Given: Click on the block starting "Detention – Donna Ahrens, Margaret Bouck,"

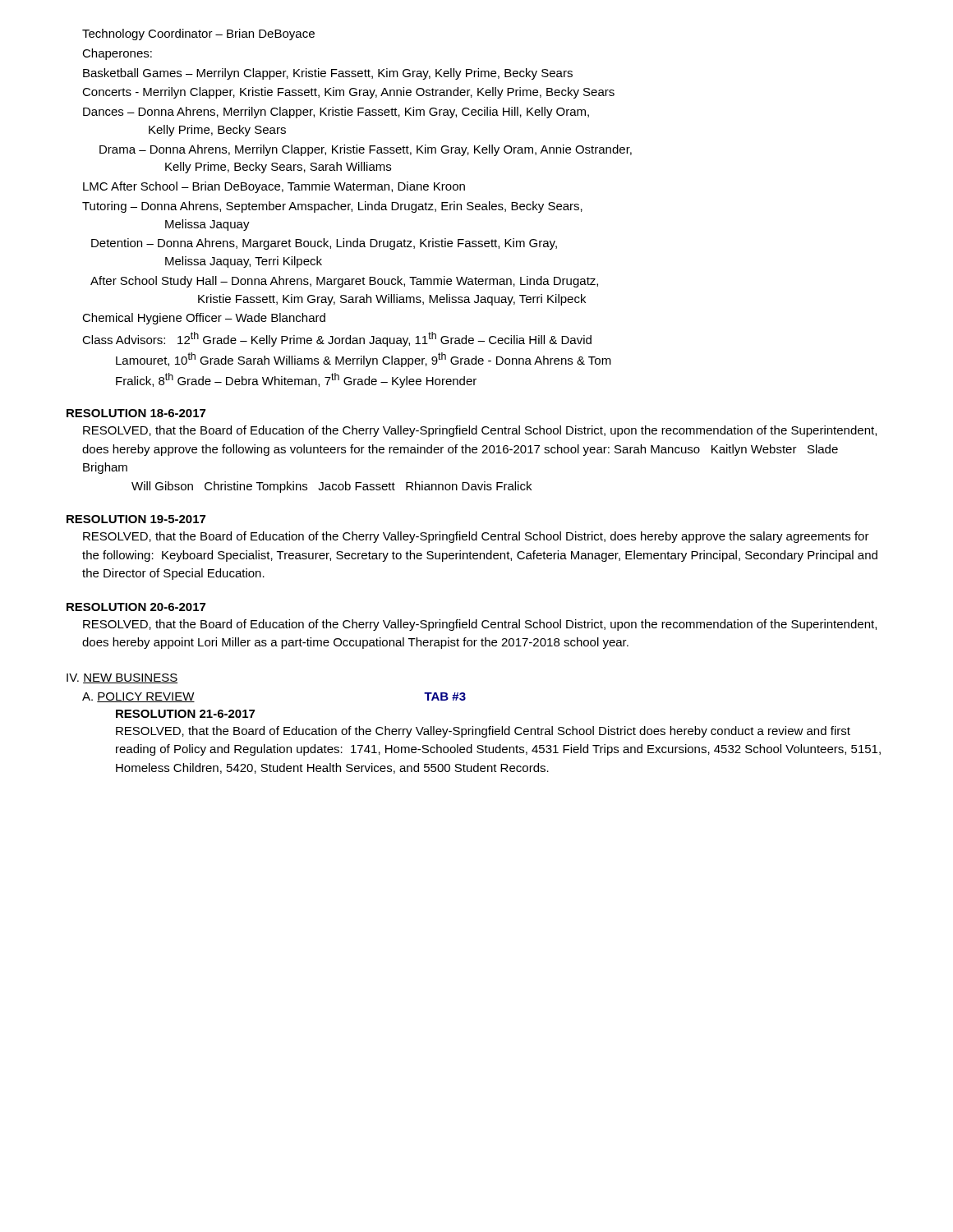Looking at the screenshot, I should click(324, 252).
